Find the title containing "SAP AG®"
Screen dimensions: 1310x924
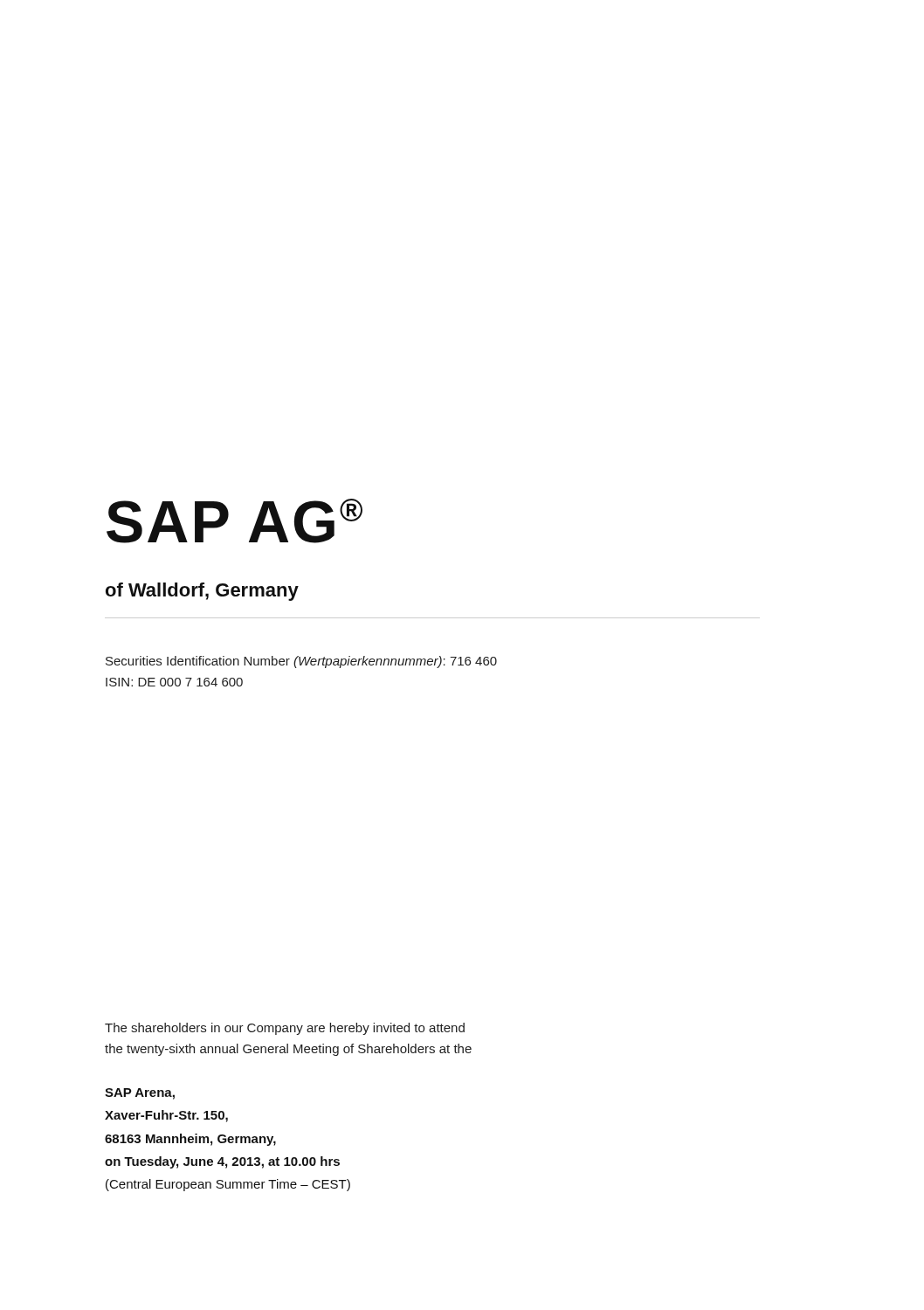[x=235, y=522]
